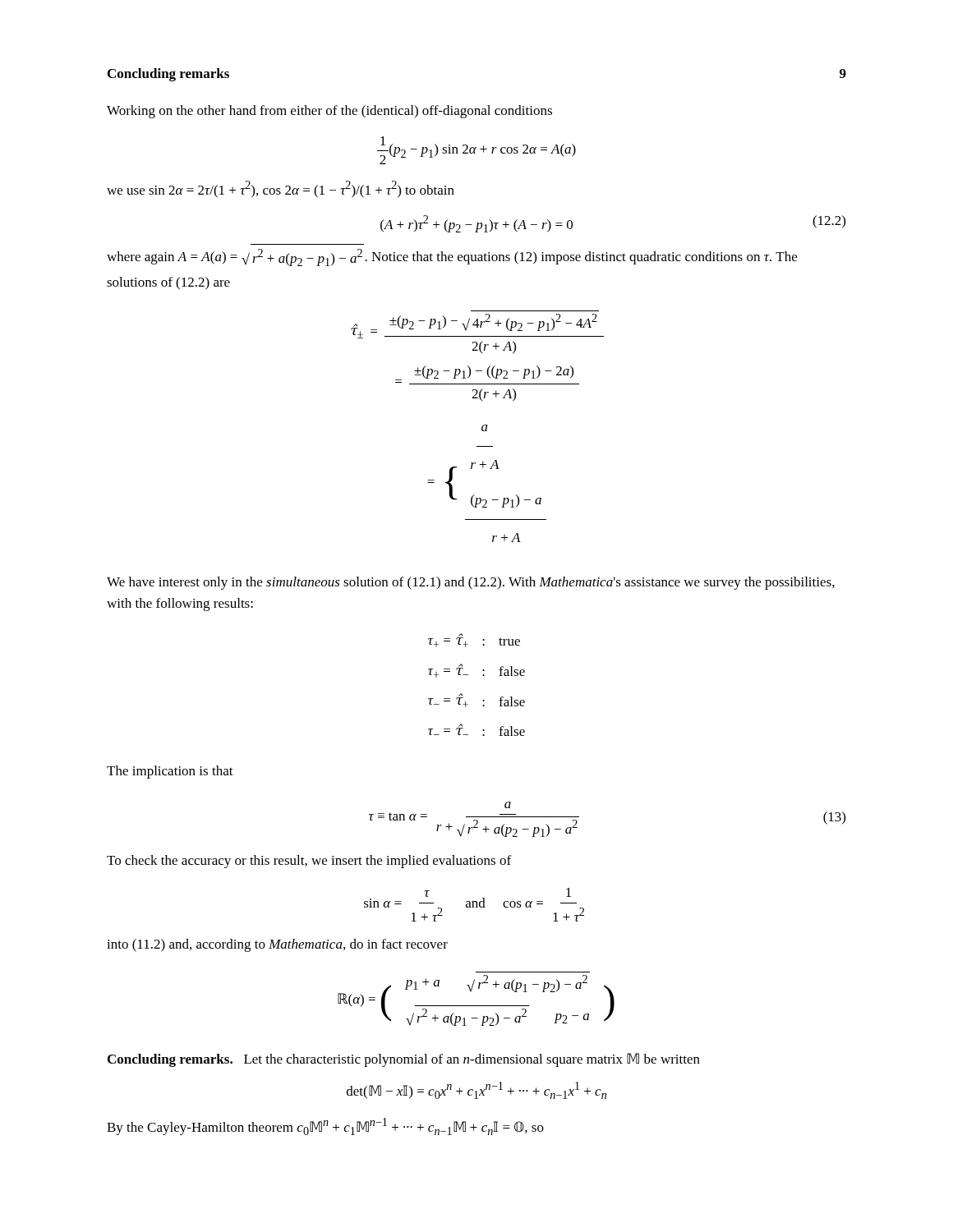Find the block starting "we use sin 2α = 2τ/(1 + τ2),"
Image resolution: width=953 pixels, height=1232 pixels.
tap(281, 189)
